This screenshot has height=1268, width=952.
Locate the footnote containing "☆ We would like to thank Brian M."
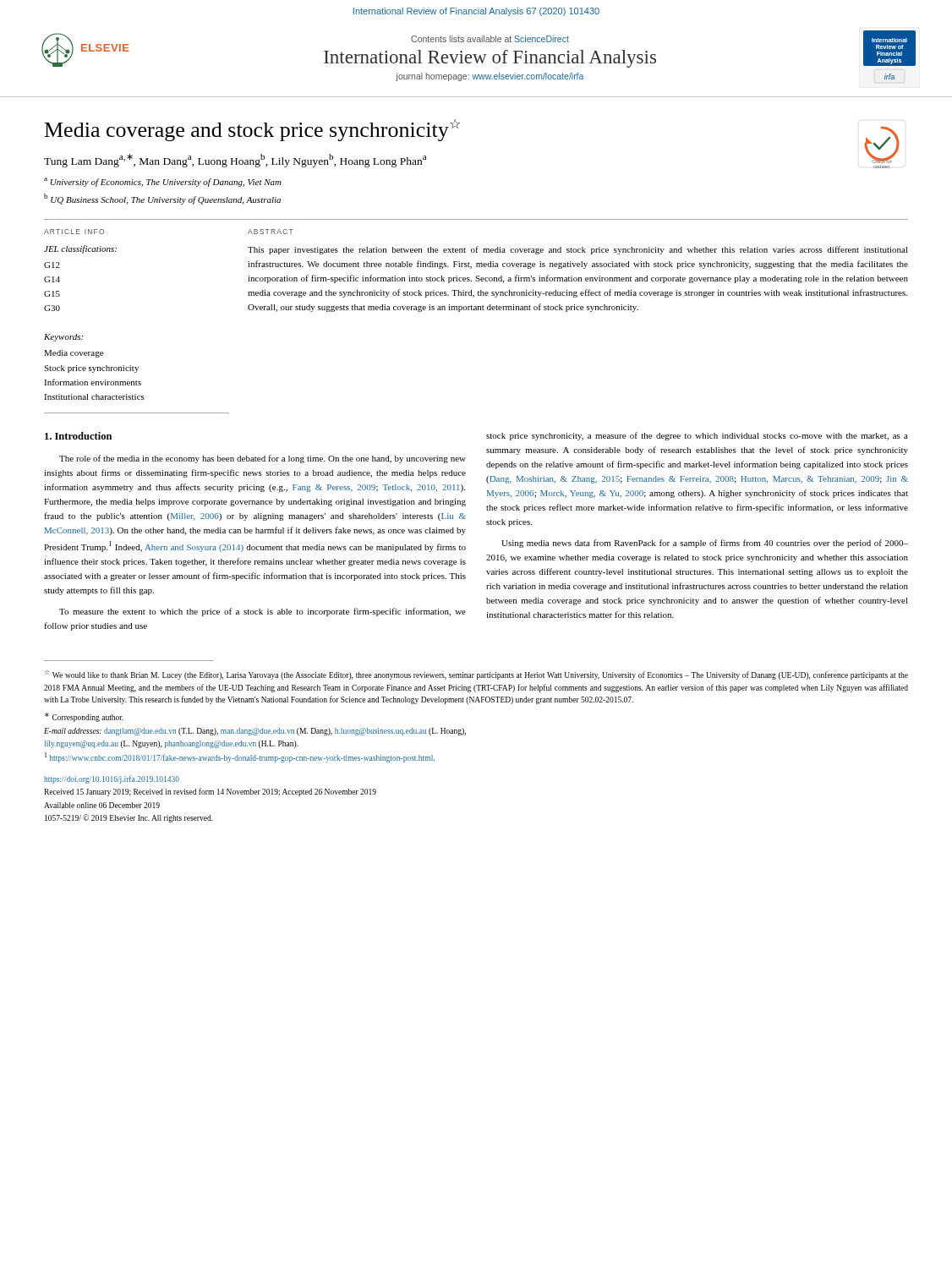tap(476, 686)
